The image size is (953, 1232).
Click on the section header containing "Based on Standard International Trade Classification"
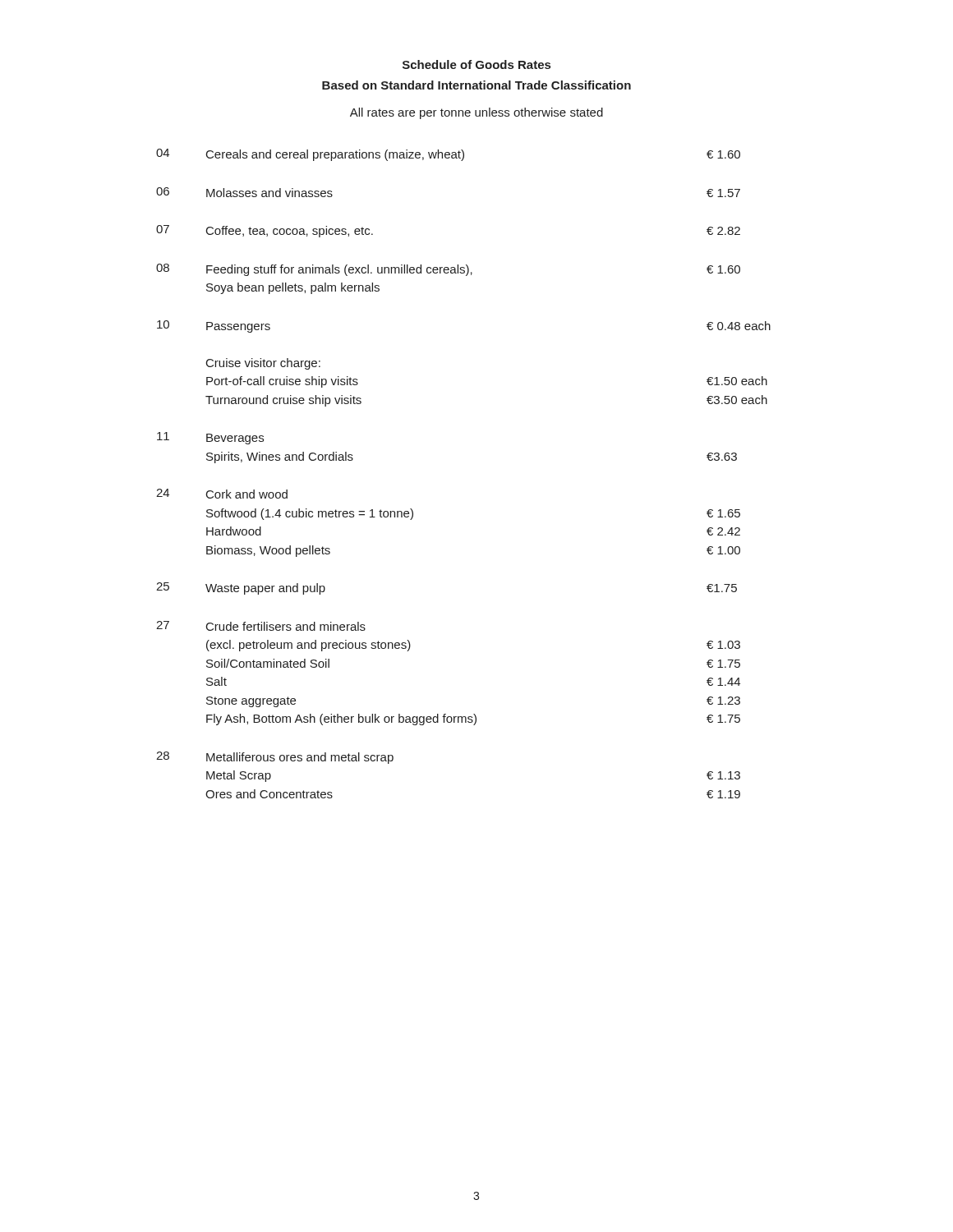point(476,85)
